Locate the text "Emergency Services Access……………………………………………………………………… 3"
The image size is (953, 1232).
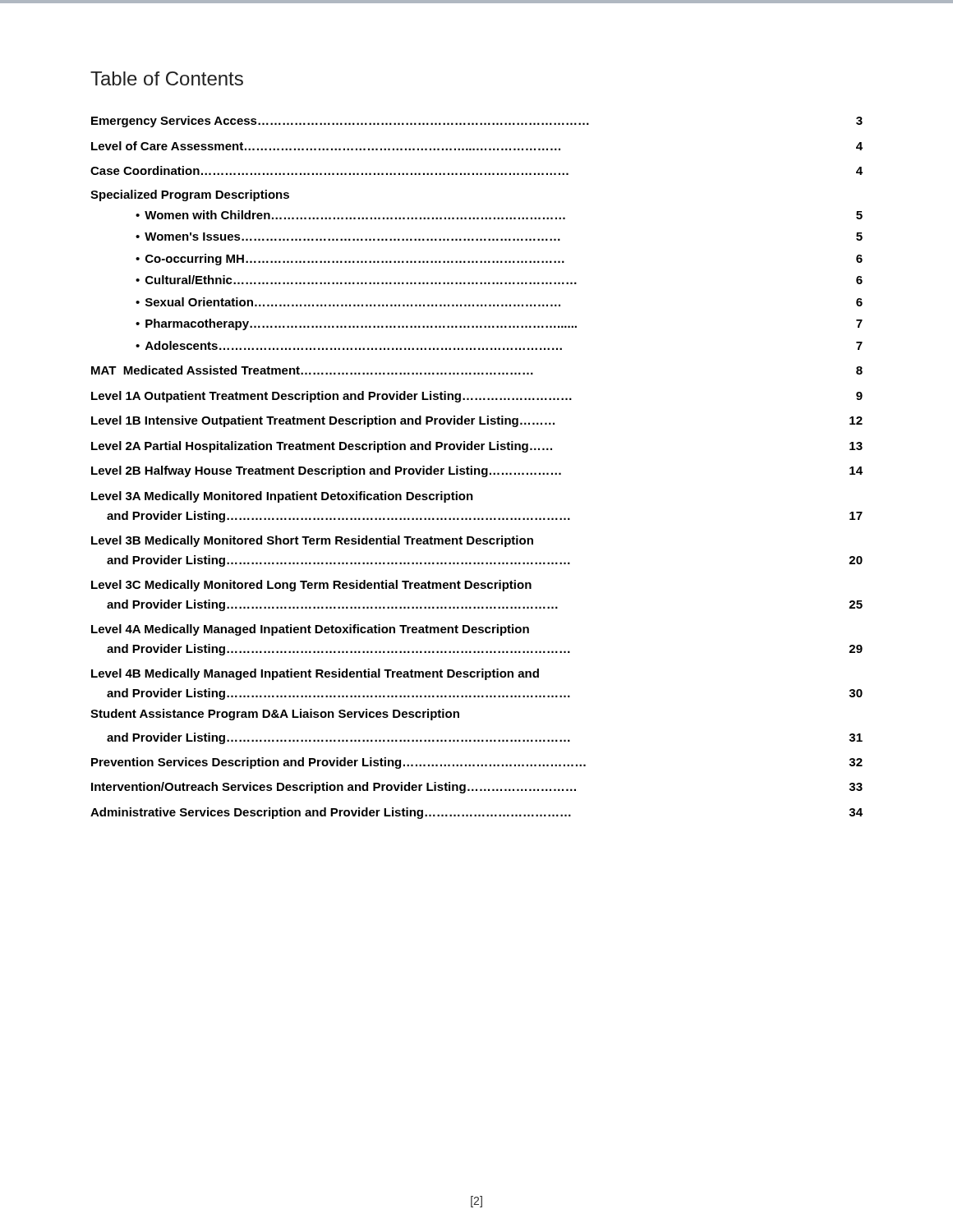pyautogui.click(x=476, y=121)
